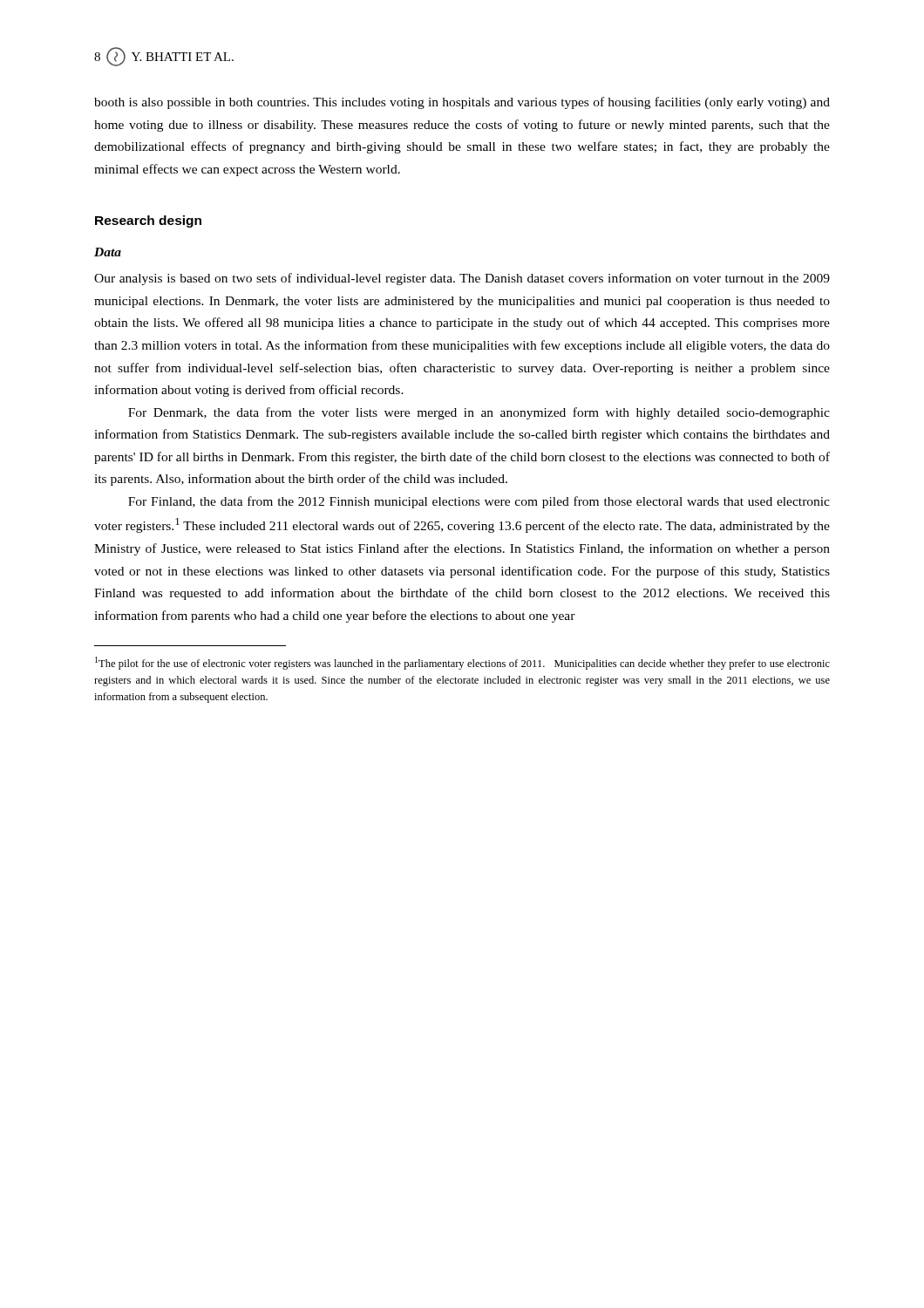Click on the text block that says "booth is also possible in"

(462, 135)
